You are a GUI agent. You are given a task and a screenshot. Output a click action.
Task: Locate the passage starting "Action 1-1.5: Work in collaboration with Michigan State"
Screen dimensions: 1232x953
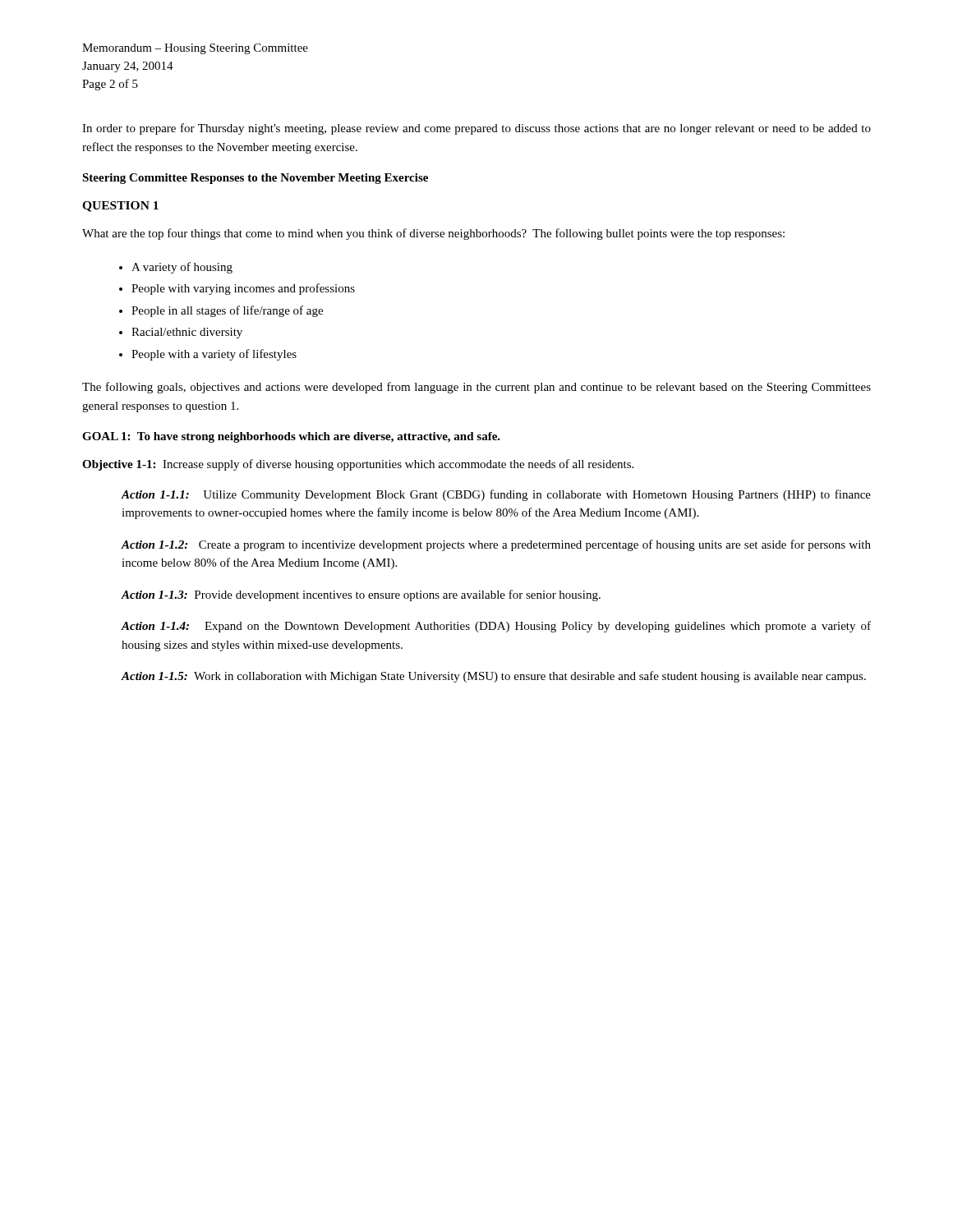tap(494, 676)
